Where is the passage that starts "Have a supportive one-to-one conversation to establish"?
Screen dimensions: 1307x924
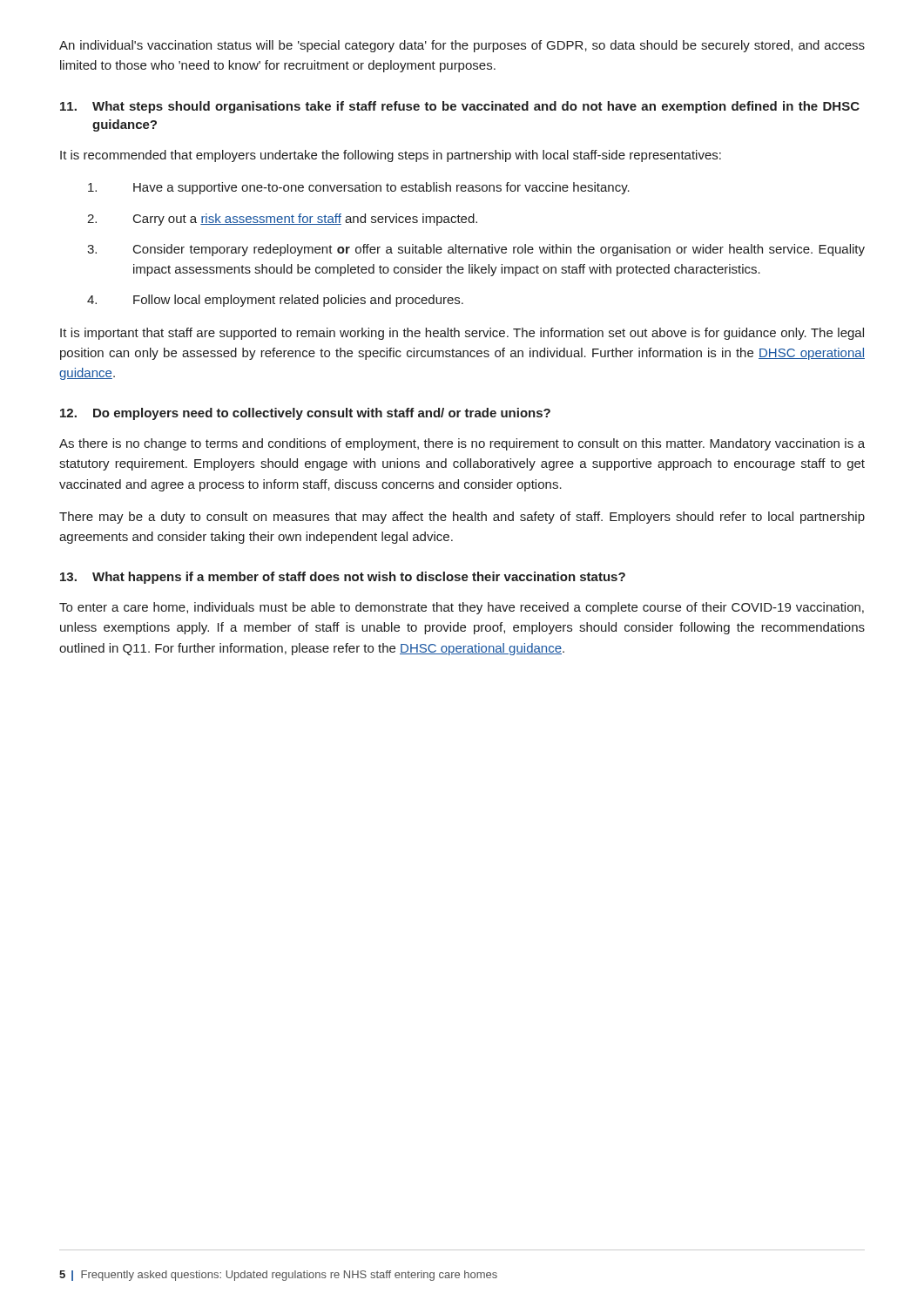pyautogui.click(x=462, y=187)
